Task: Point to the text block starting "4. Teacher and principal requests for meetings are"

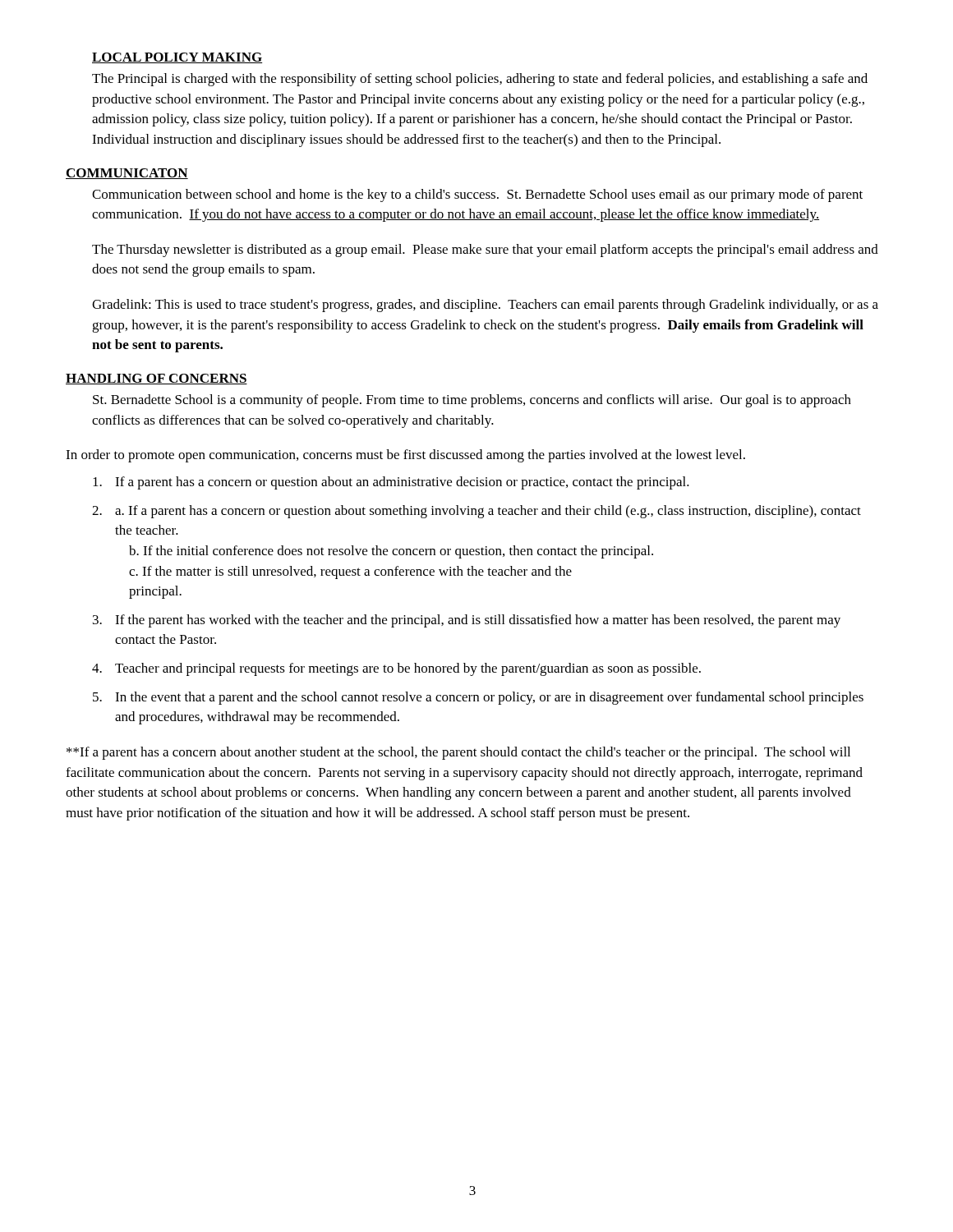Action: tap(397, 669)
